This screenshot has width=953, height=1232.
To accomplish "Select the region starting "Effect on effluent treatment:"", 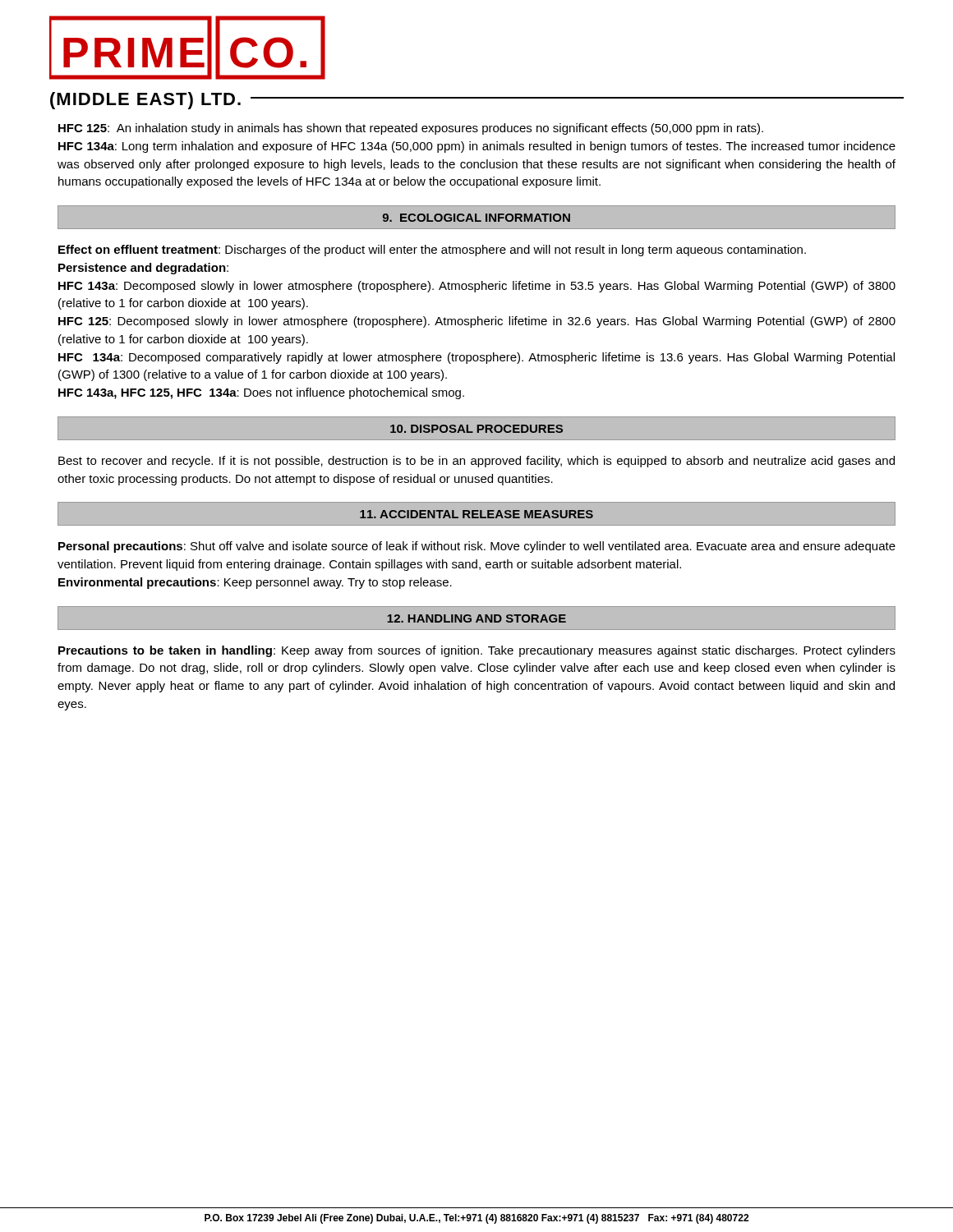I will coord(476,321).
